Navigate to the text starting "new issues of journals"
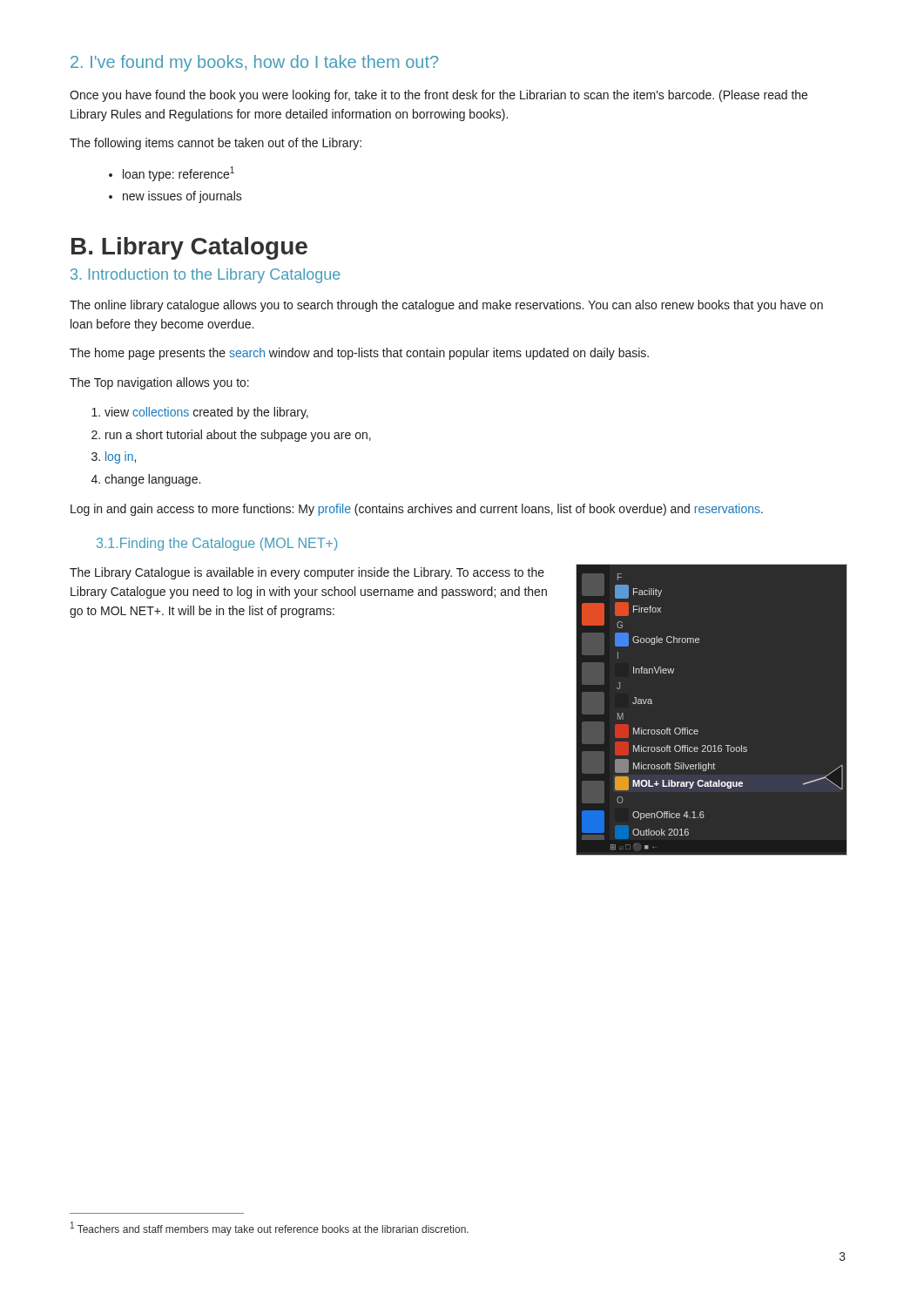924x1307 pixels. (x=182, y=196)
